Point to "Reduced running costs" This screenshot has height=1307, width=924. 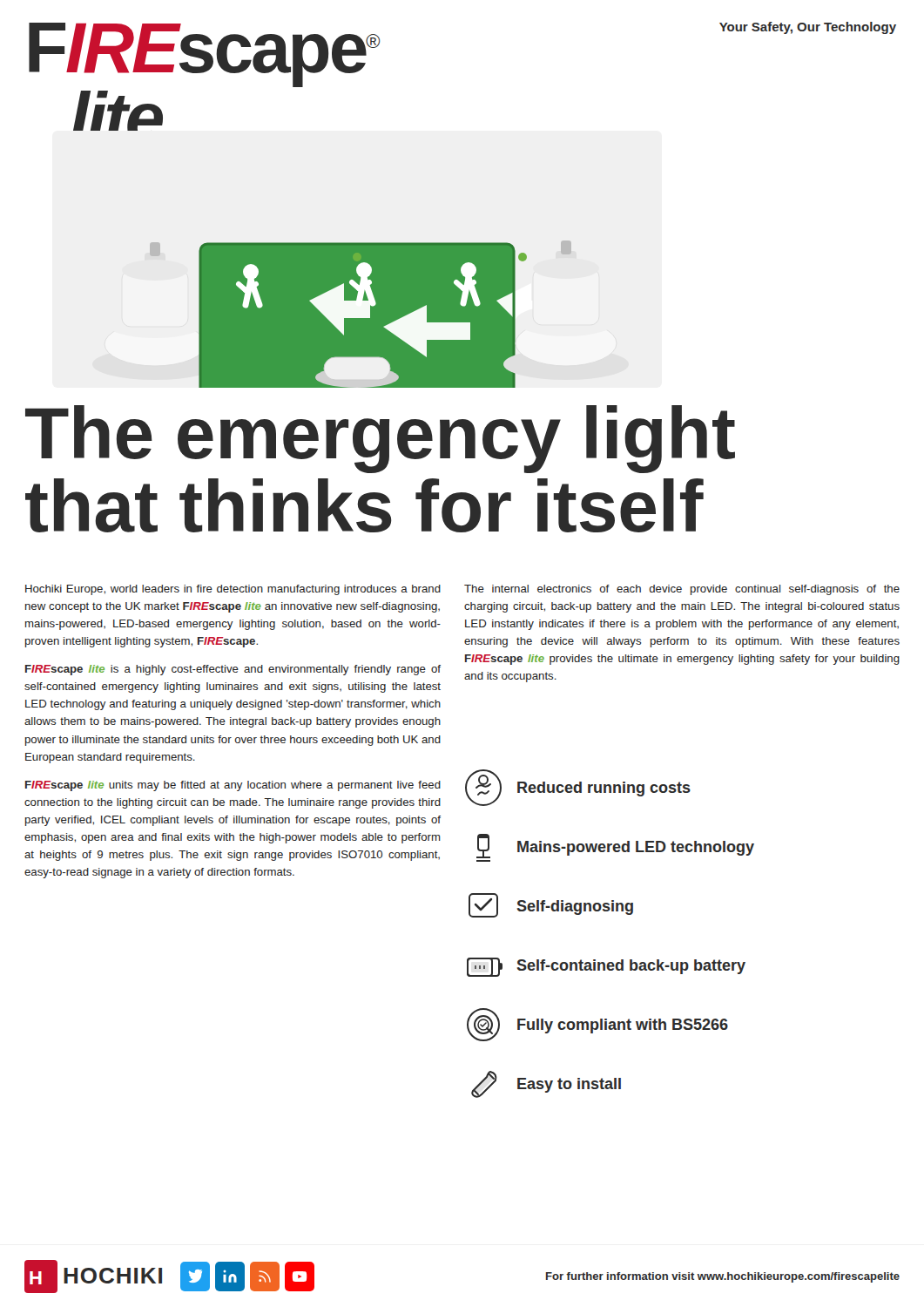577,788
